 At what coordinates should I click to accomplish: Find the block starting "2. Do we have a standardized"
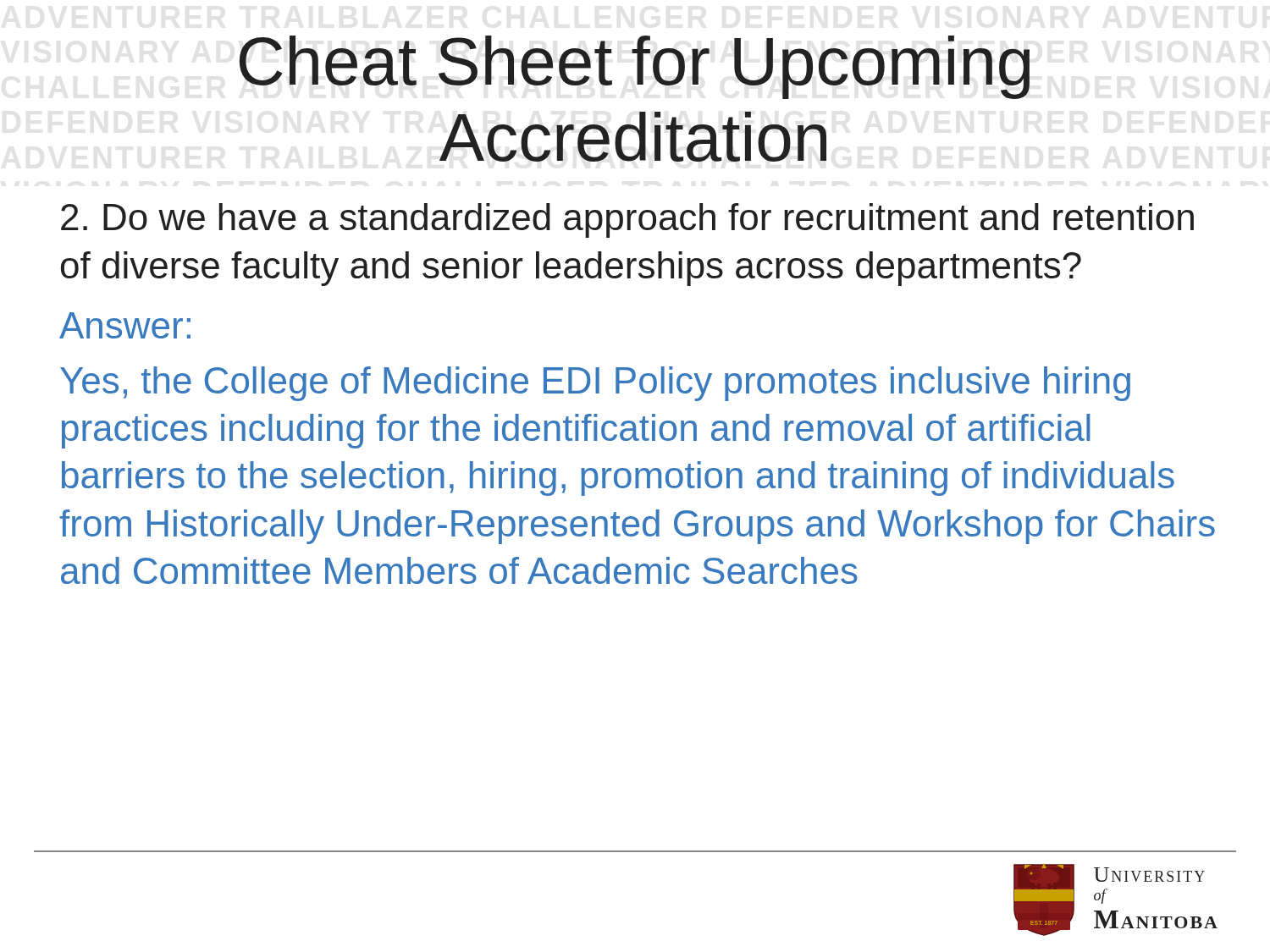628,241
